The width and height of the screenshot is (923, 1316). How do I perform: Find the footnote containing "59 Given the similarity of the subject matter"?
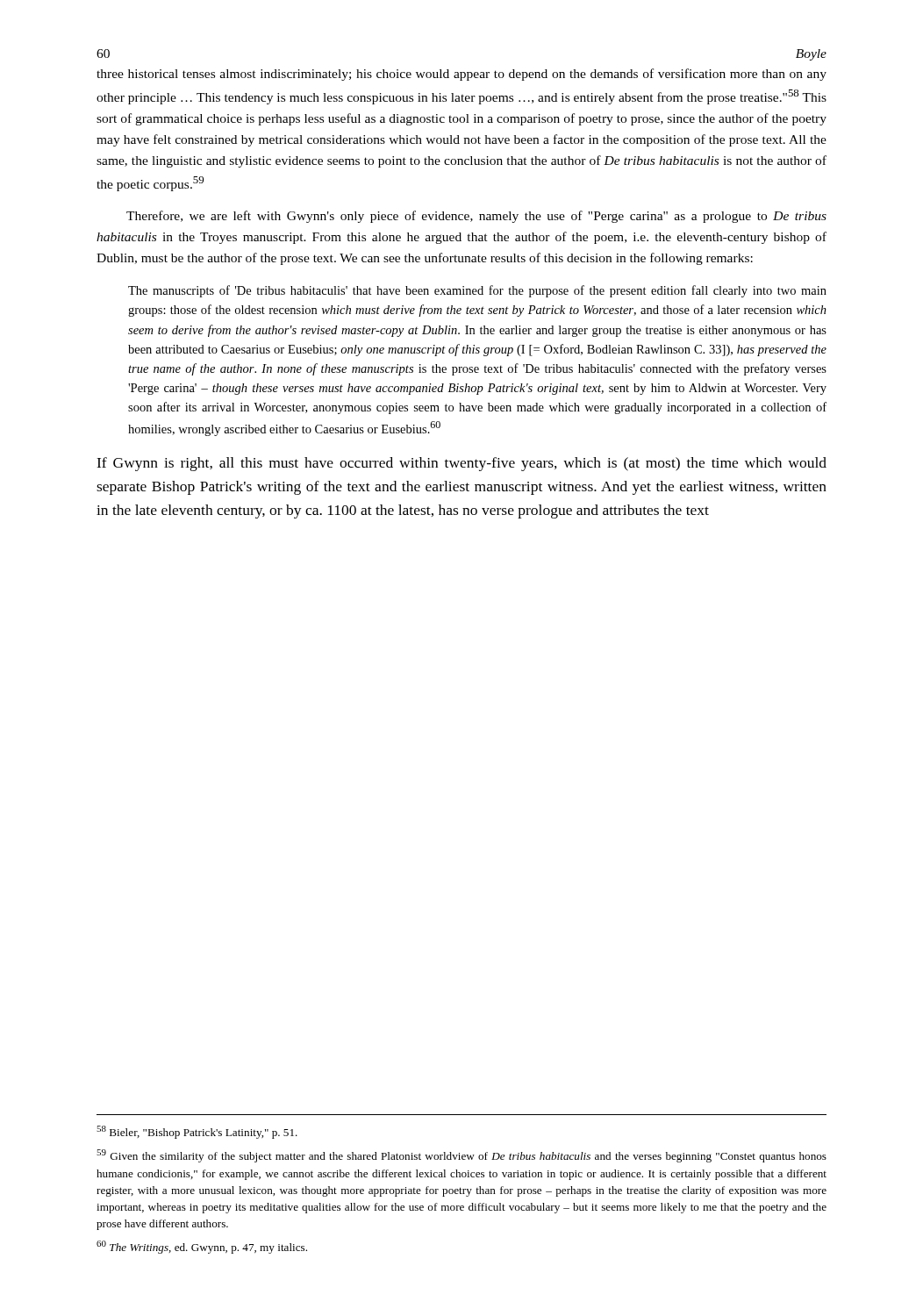[462, 1189]
